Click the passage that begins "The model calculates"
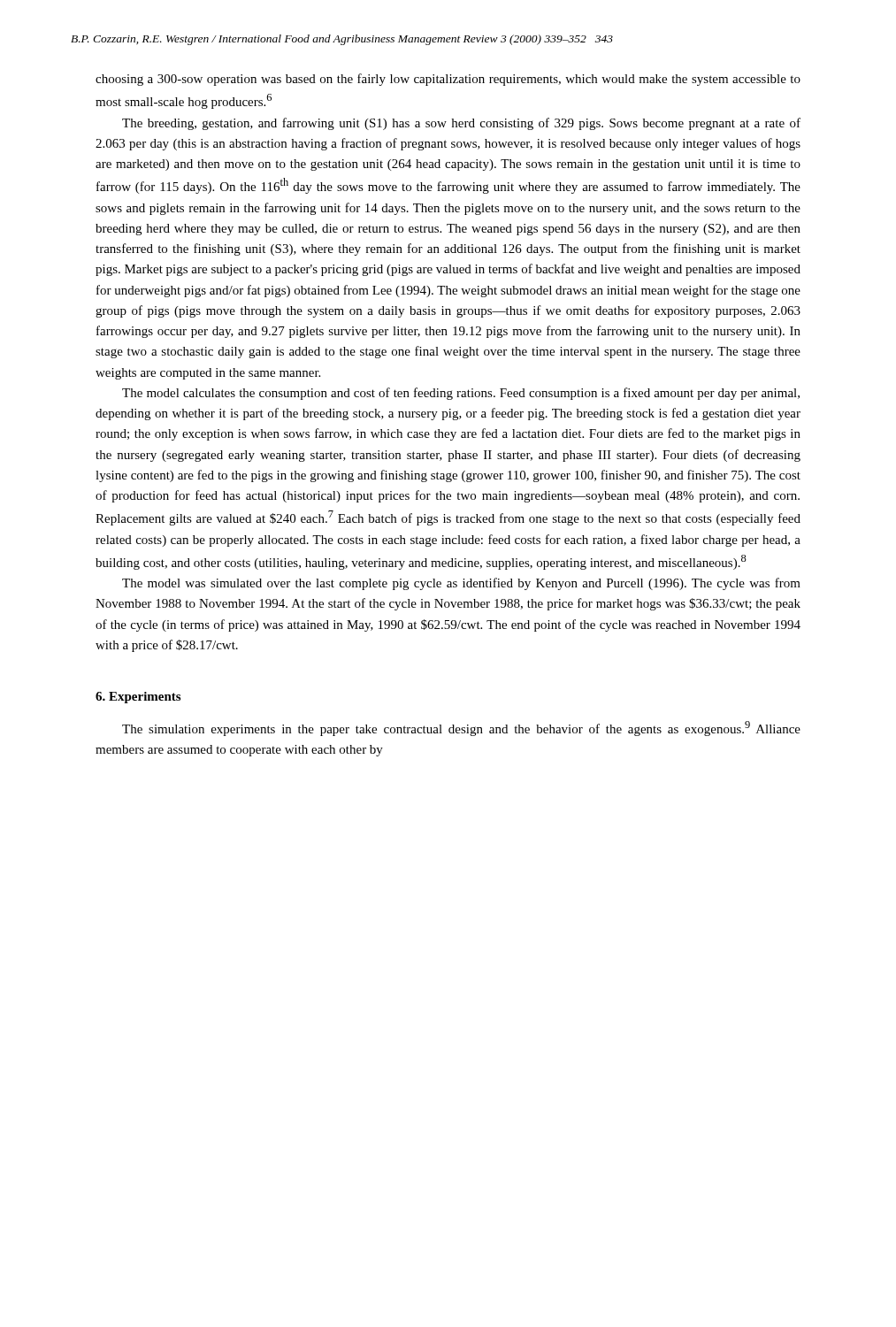The height and width of the screenshot is (1327, 896). click(x=448, y=478)
